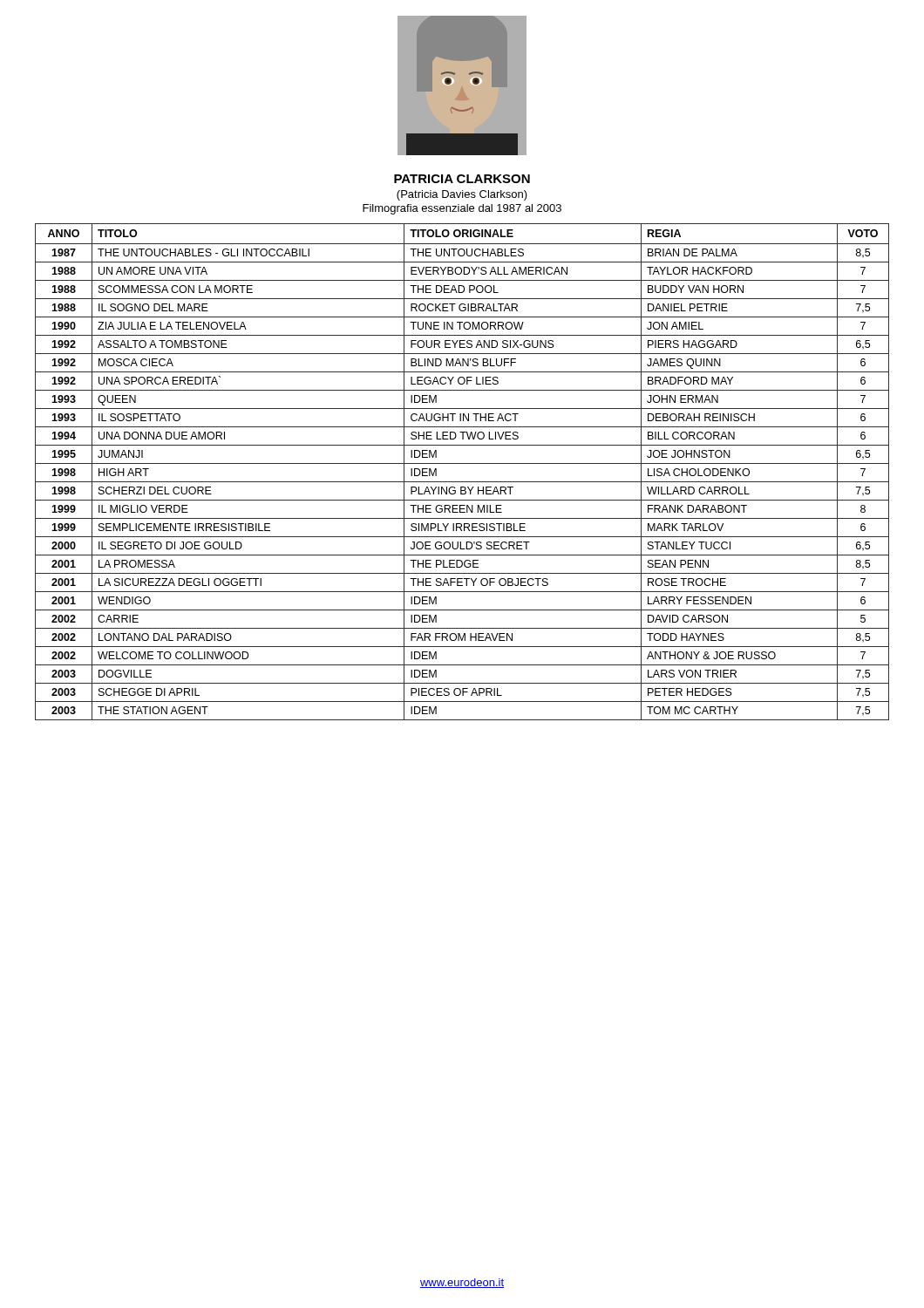Select the passage starting "(Patricia Davies Clarkson)"
The width and height of the screenshot is (924, 1308).
[x=462, y=194]
